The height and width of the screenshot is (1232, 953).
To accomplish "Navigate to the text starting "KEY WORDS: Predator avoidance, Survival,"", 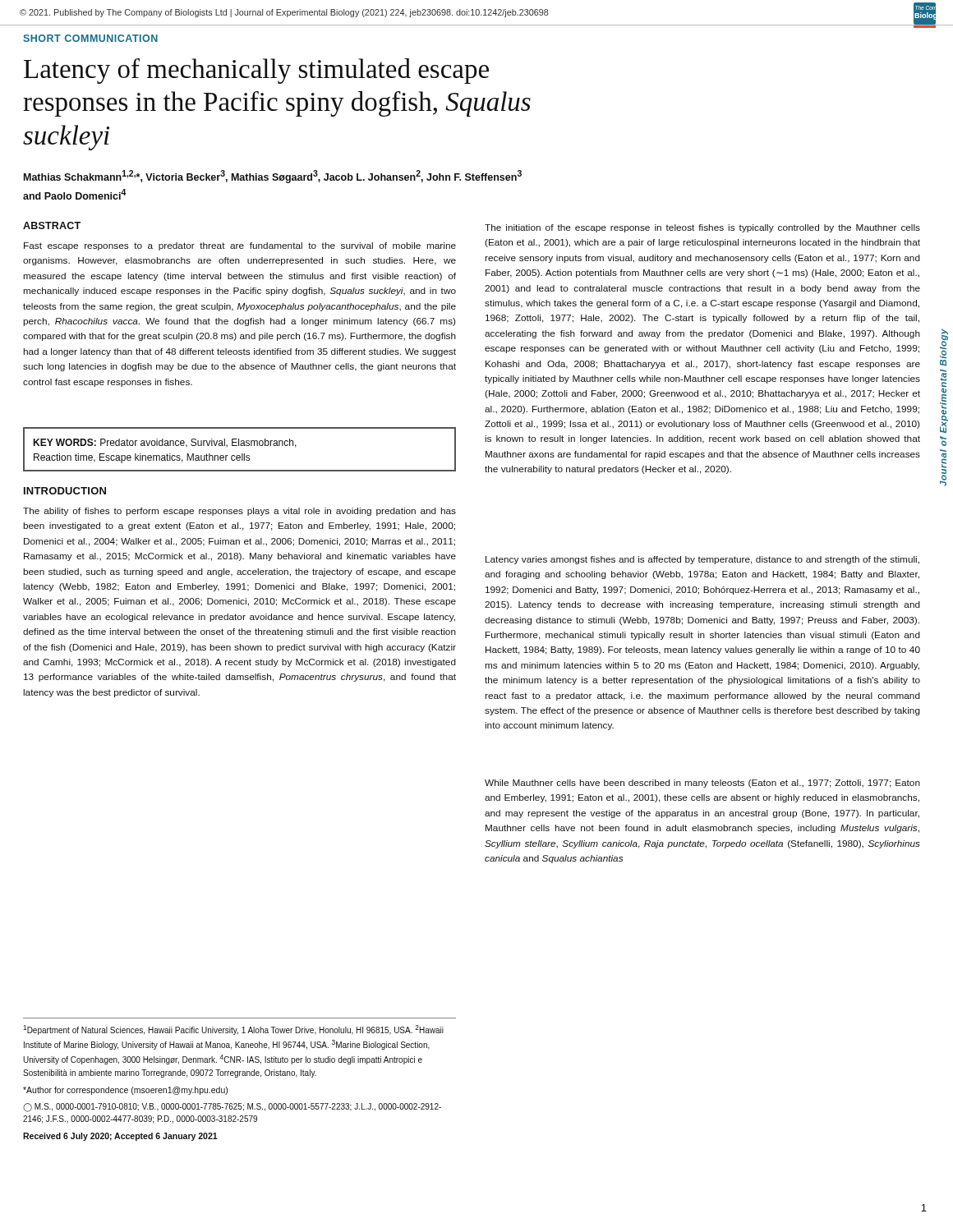I will click(x=165, y=450).
